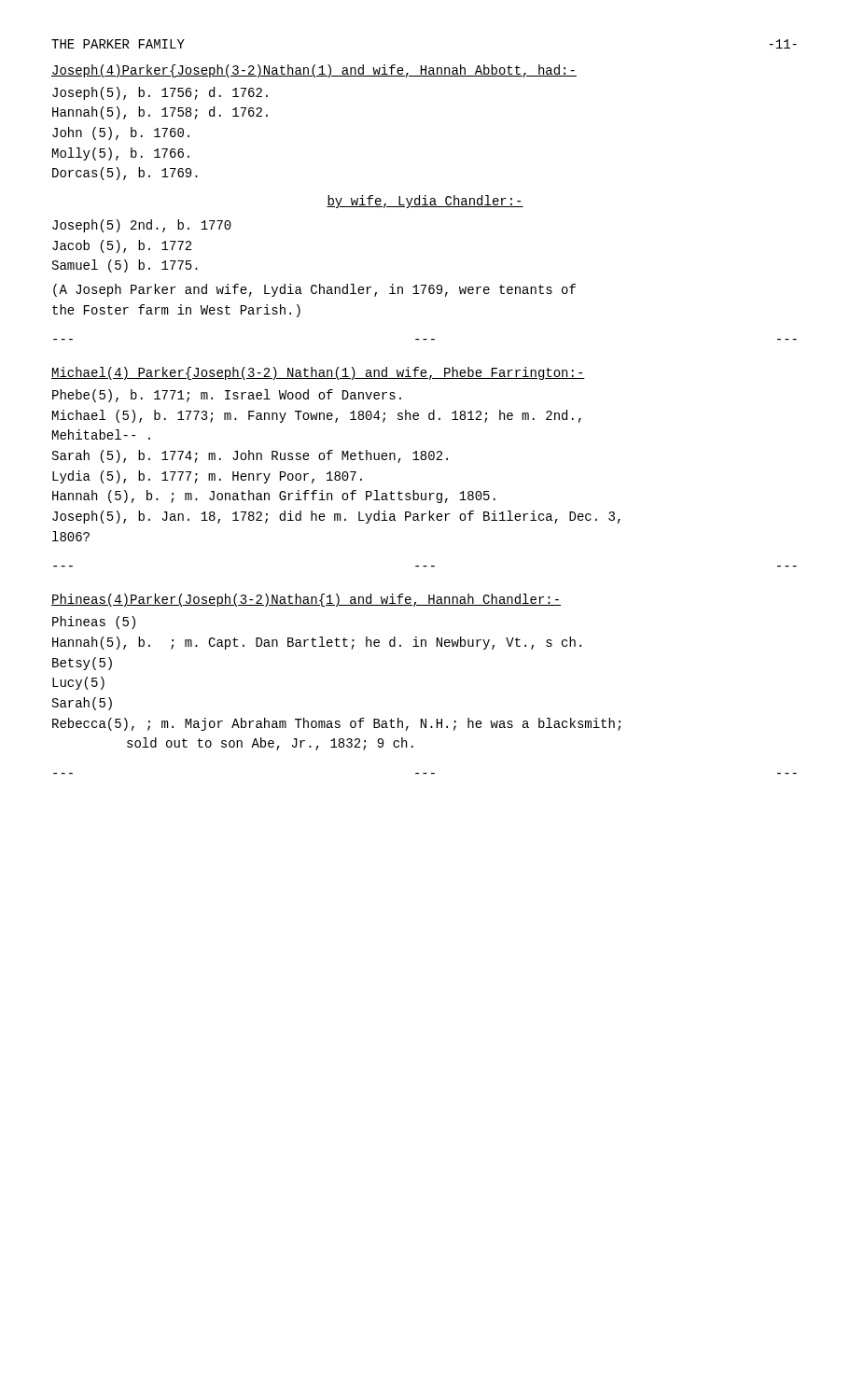Navigate to the region starting "sold out to son"
Viewport: 850px width, 1400px height.
point(271,744)
